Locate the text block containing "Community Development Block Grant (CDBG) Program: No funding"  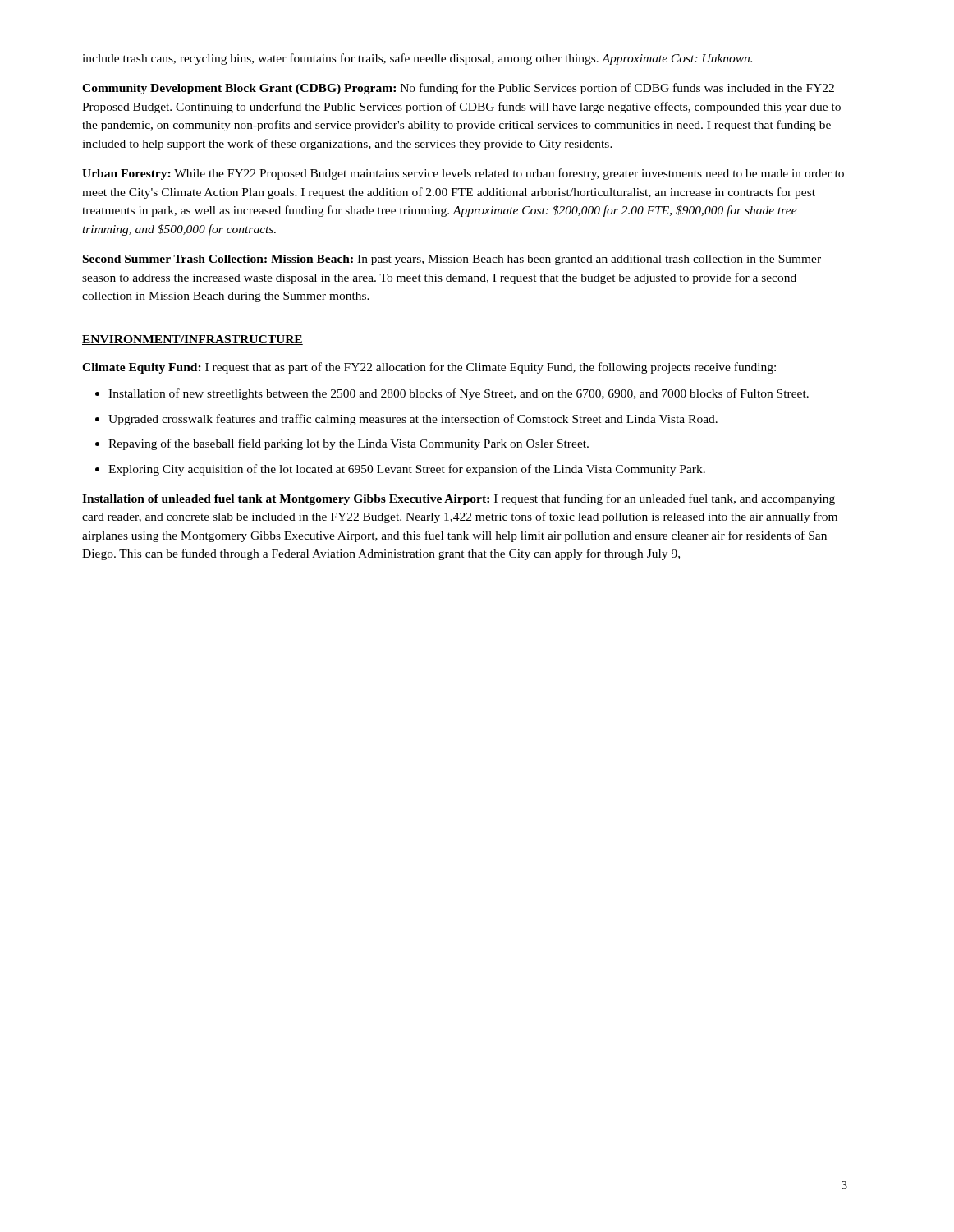[462, 116]
